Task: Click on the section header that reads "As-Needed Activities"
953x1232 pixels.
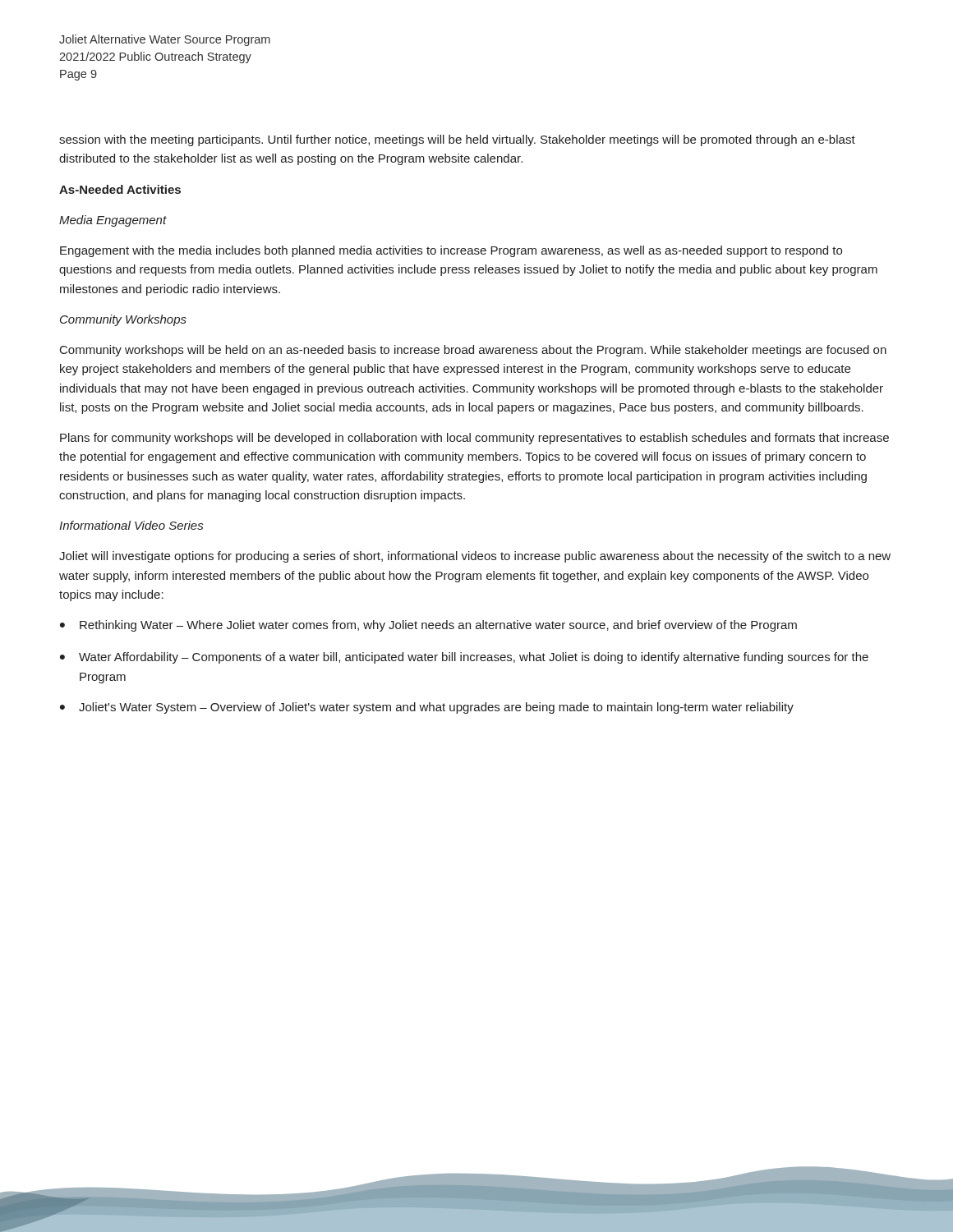Action: tap(120, 189)
